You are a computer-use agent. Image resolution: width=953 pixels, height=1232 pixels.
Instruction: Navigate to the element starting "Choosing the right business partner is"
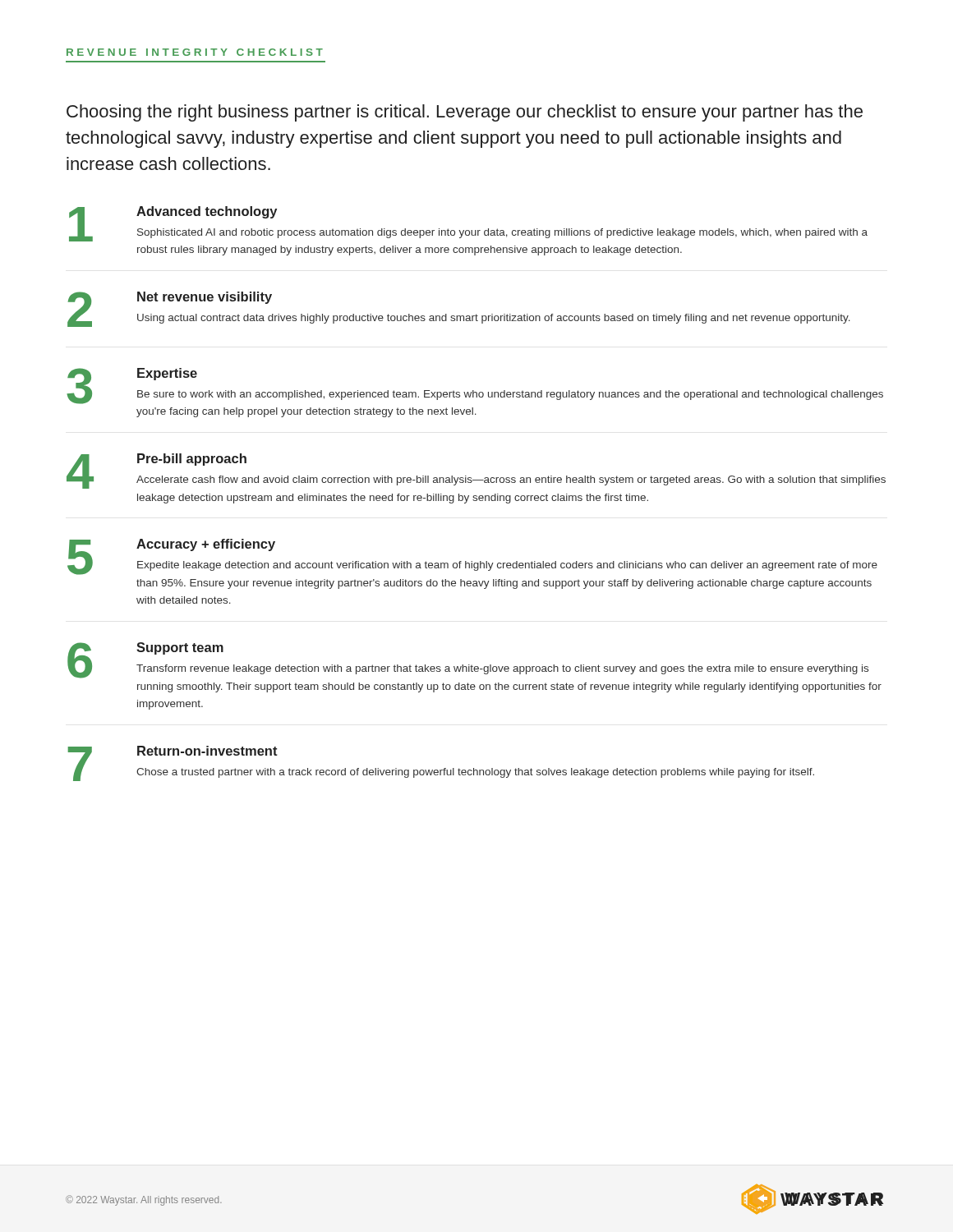tap(476, 138)
